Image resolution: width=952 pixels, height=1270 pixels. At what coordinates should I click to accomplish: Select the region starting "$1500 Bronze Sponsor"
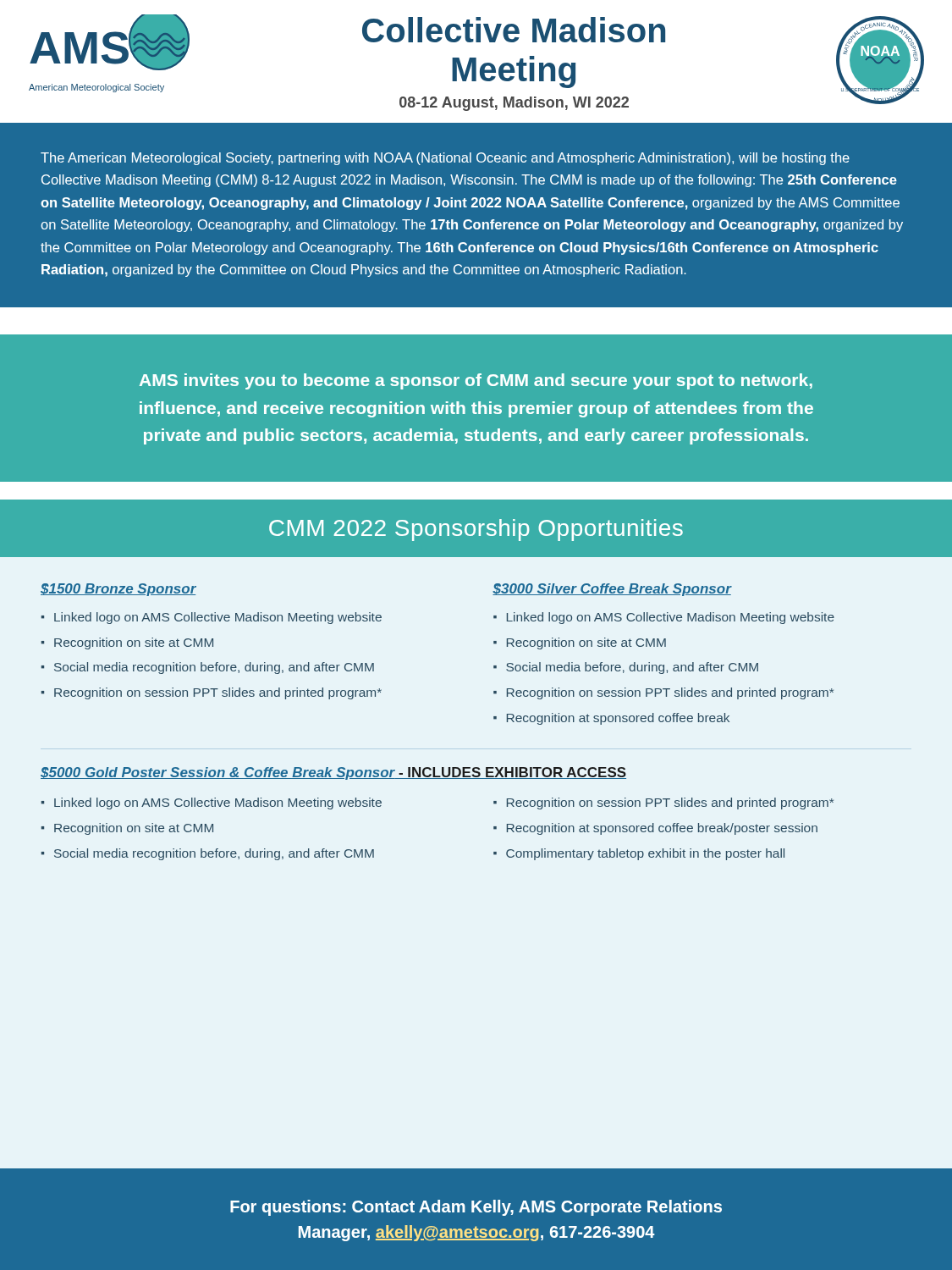pos(118,589)
